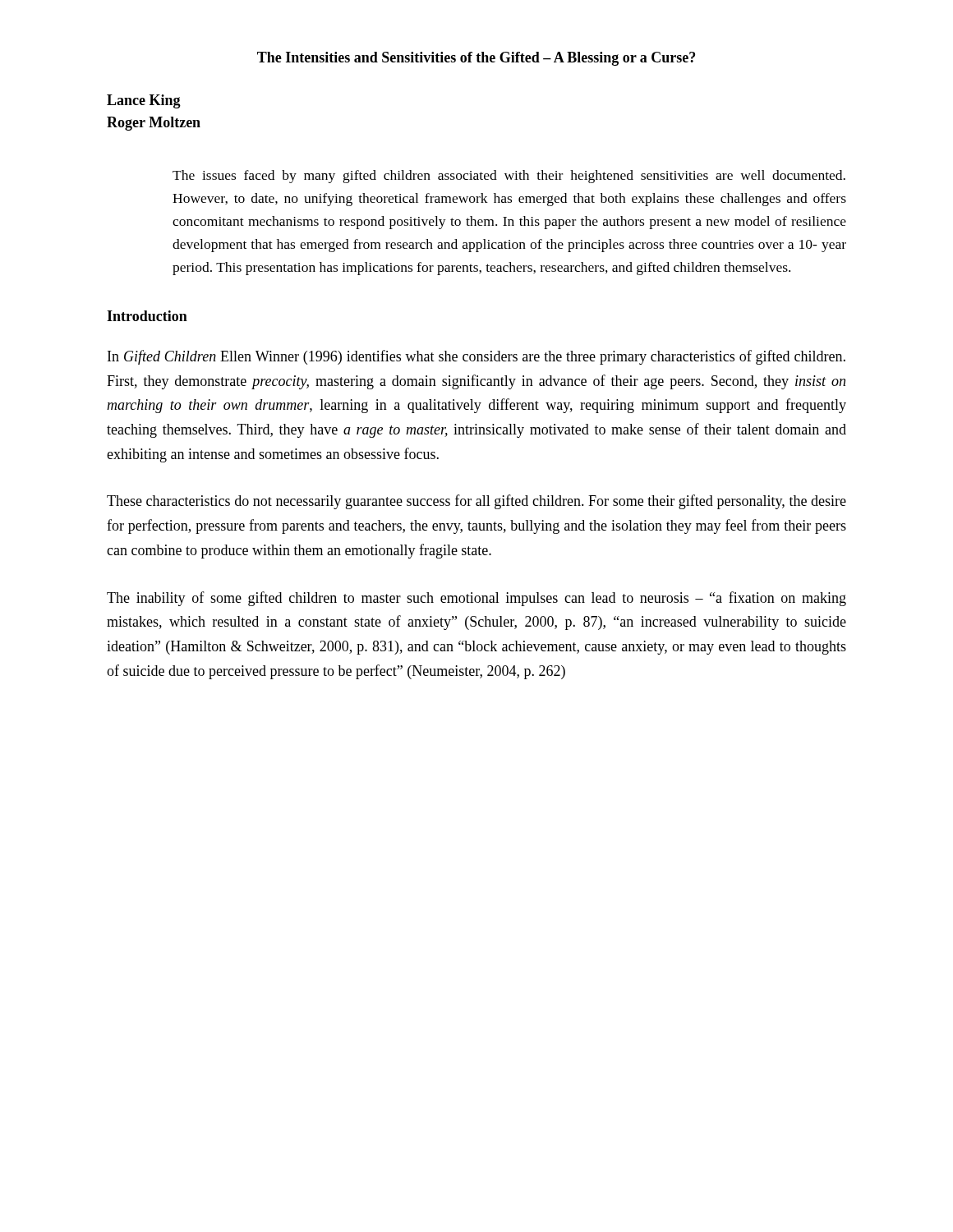Locate the block of text that opens with "The issues faced by many gifted children associated"
The image size is (953, 1232).
tap(509, 221)
